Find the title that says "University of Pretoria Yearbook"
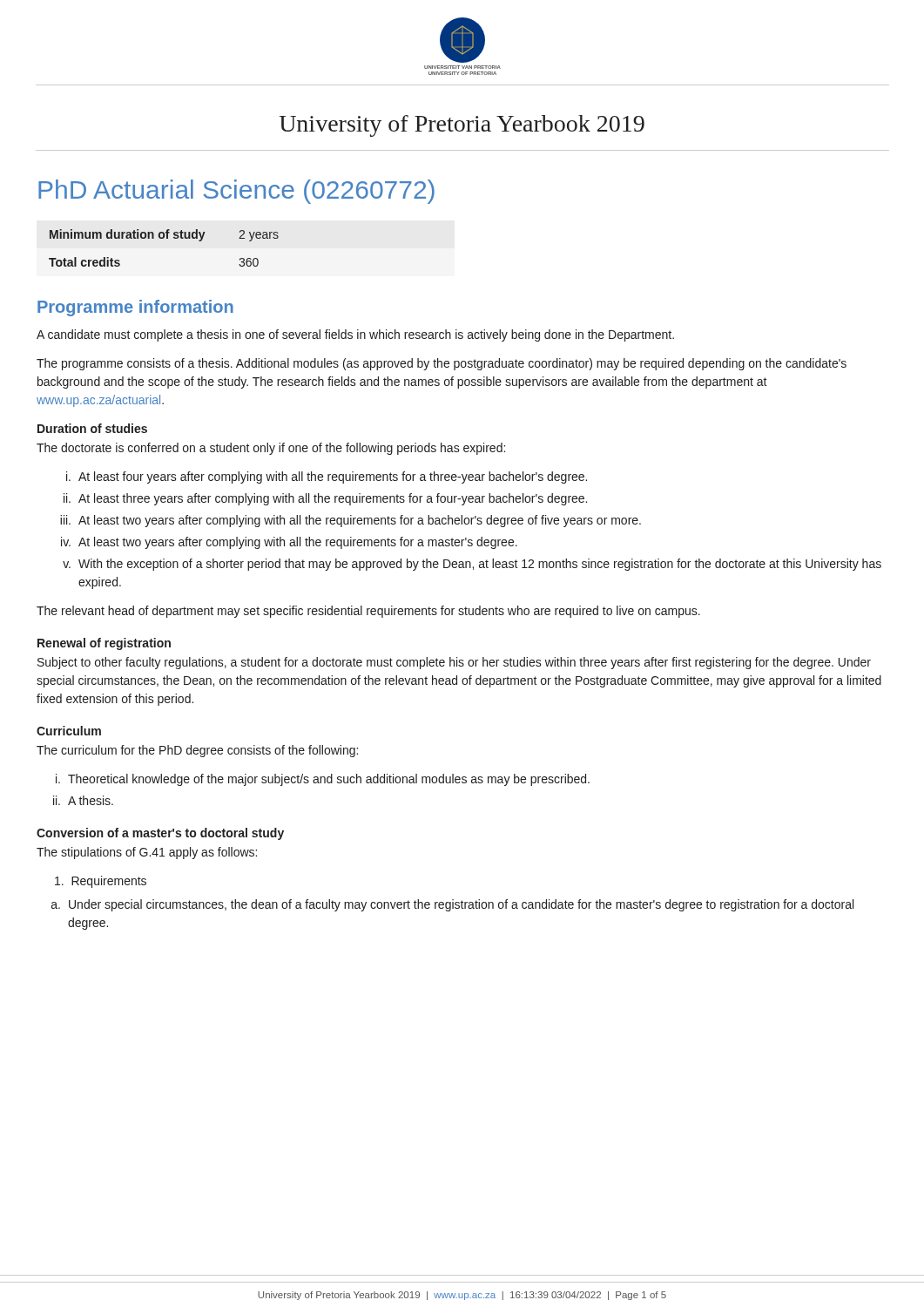 (462, 123)
